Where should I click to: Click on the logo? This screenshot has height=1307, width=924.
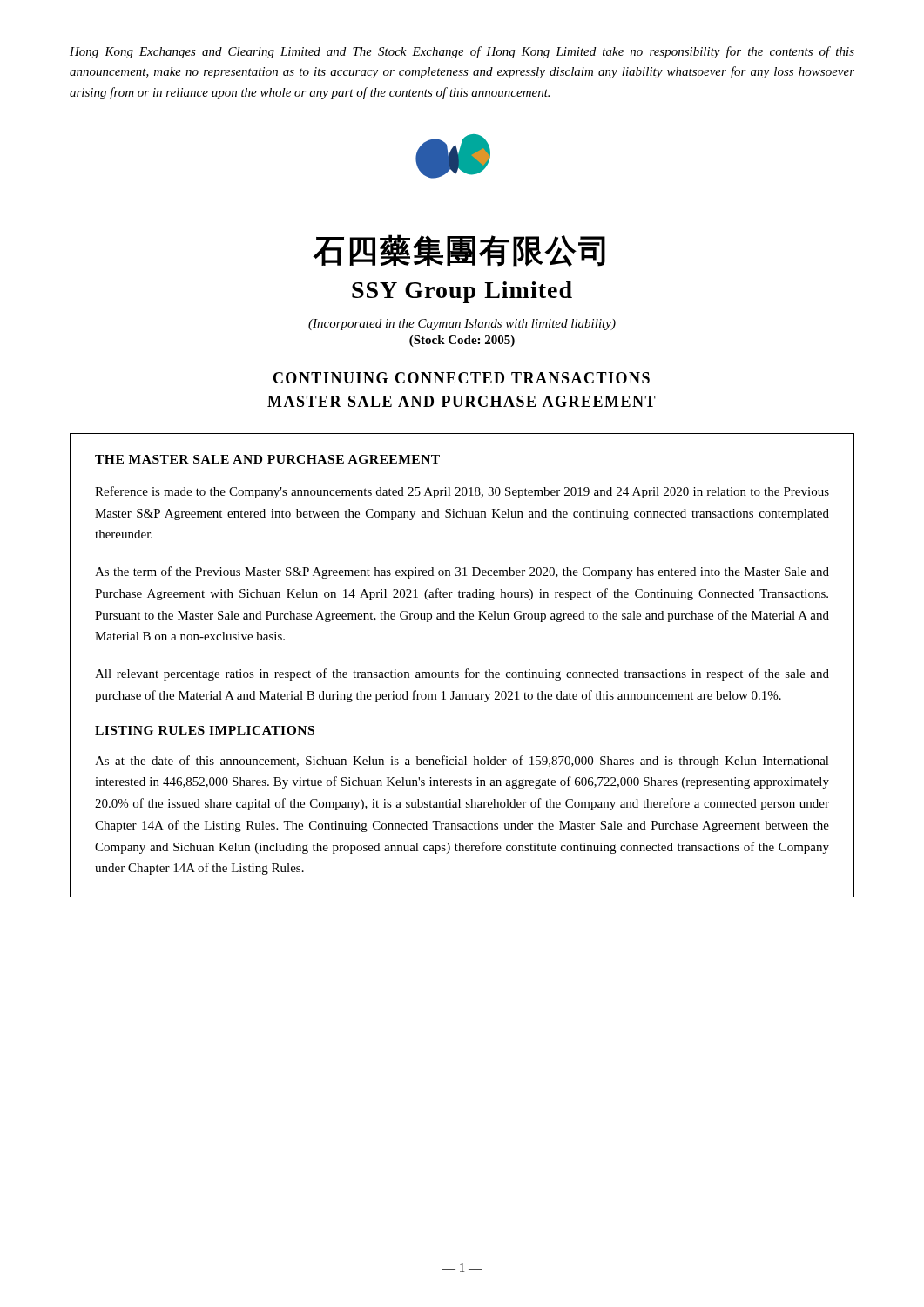[x=462, y=216]
